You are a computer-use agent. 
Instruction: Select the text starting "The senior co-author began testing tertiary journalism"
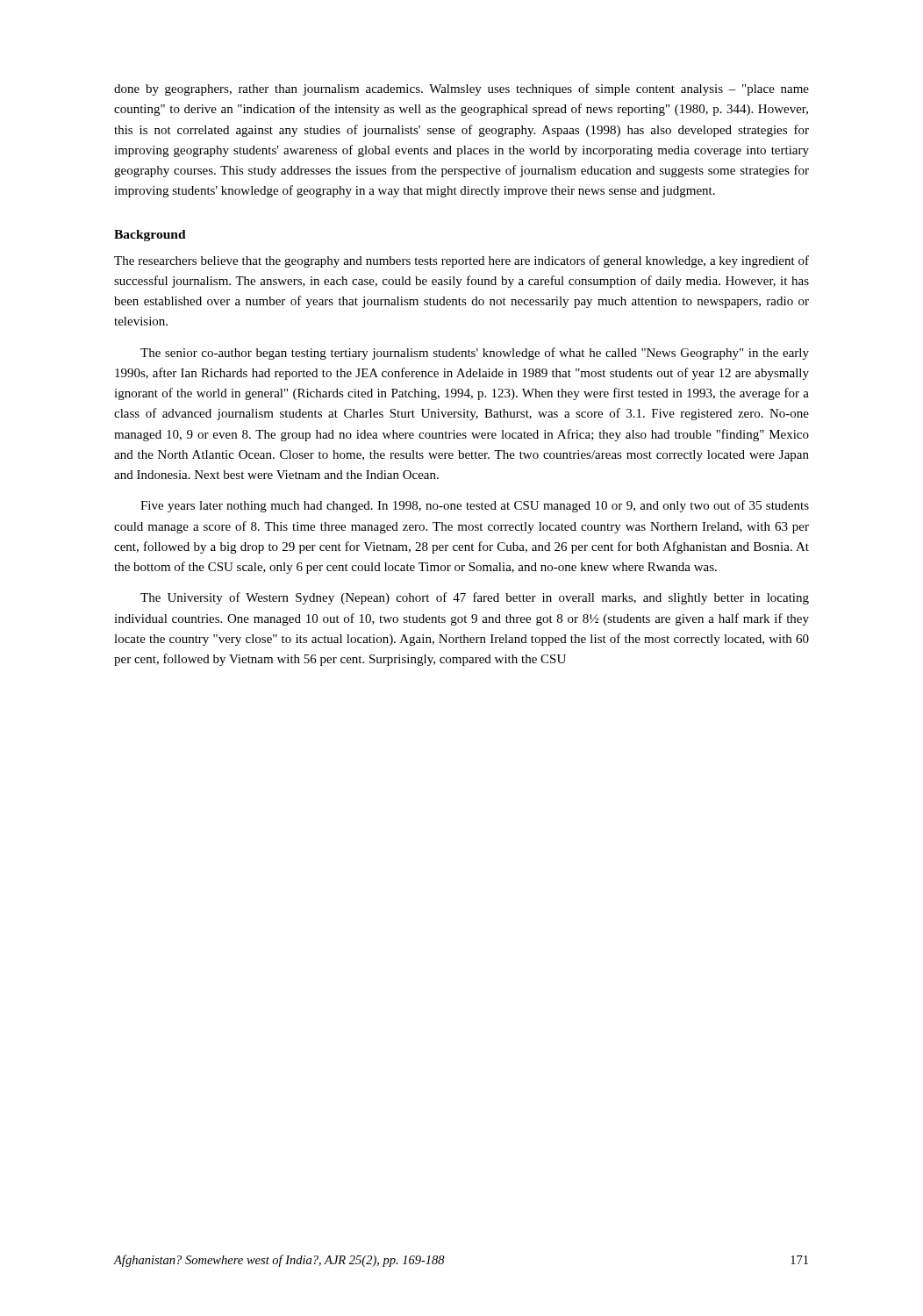[x=462, y=413]
